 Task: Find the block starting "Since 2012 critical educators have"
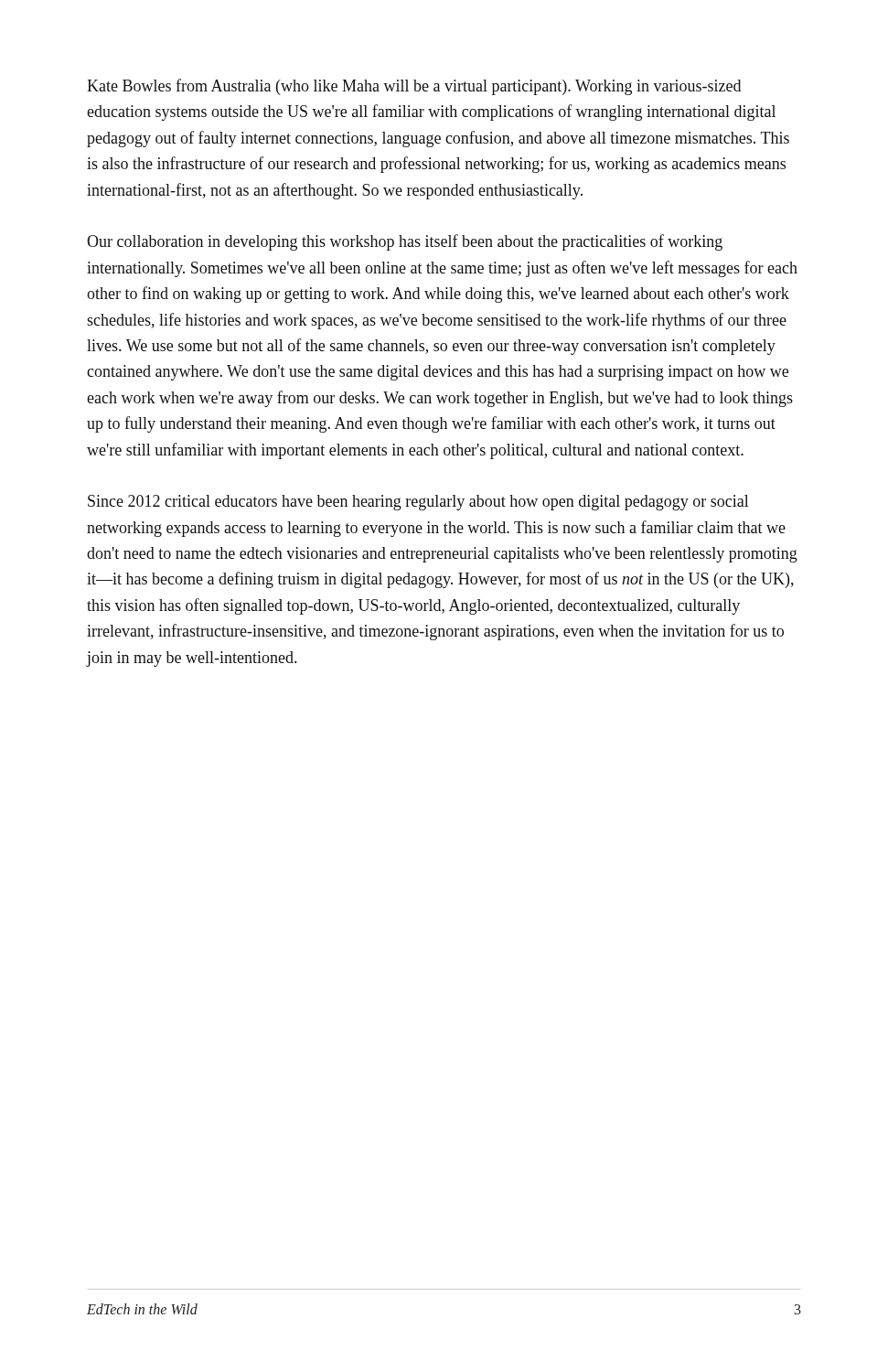[442, 579]
